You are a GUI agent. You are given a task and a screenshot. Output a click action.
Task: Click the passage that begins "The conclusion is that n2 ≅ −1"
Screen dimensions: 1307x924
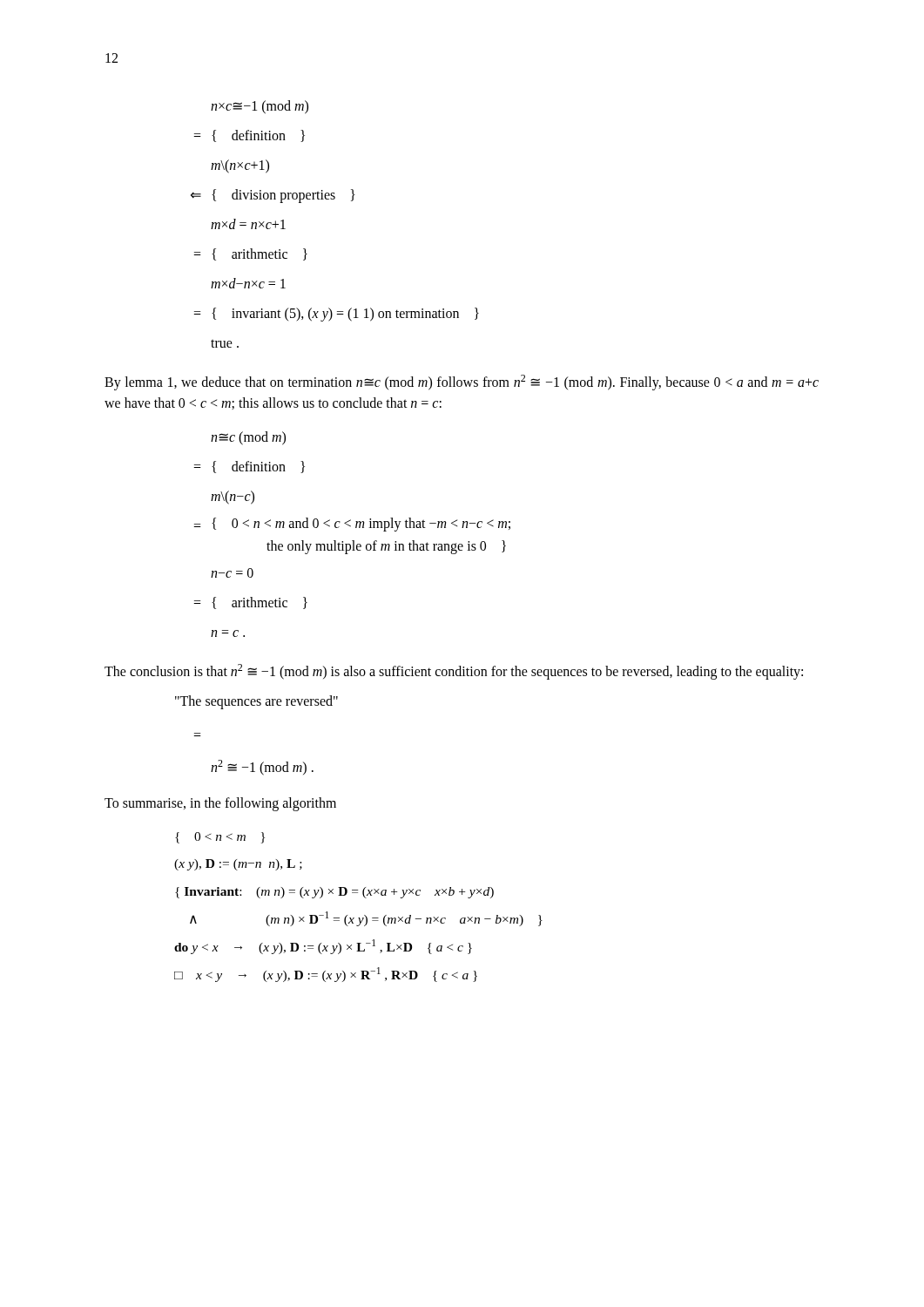(454, 670)
